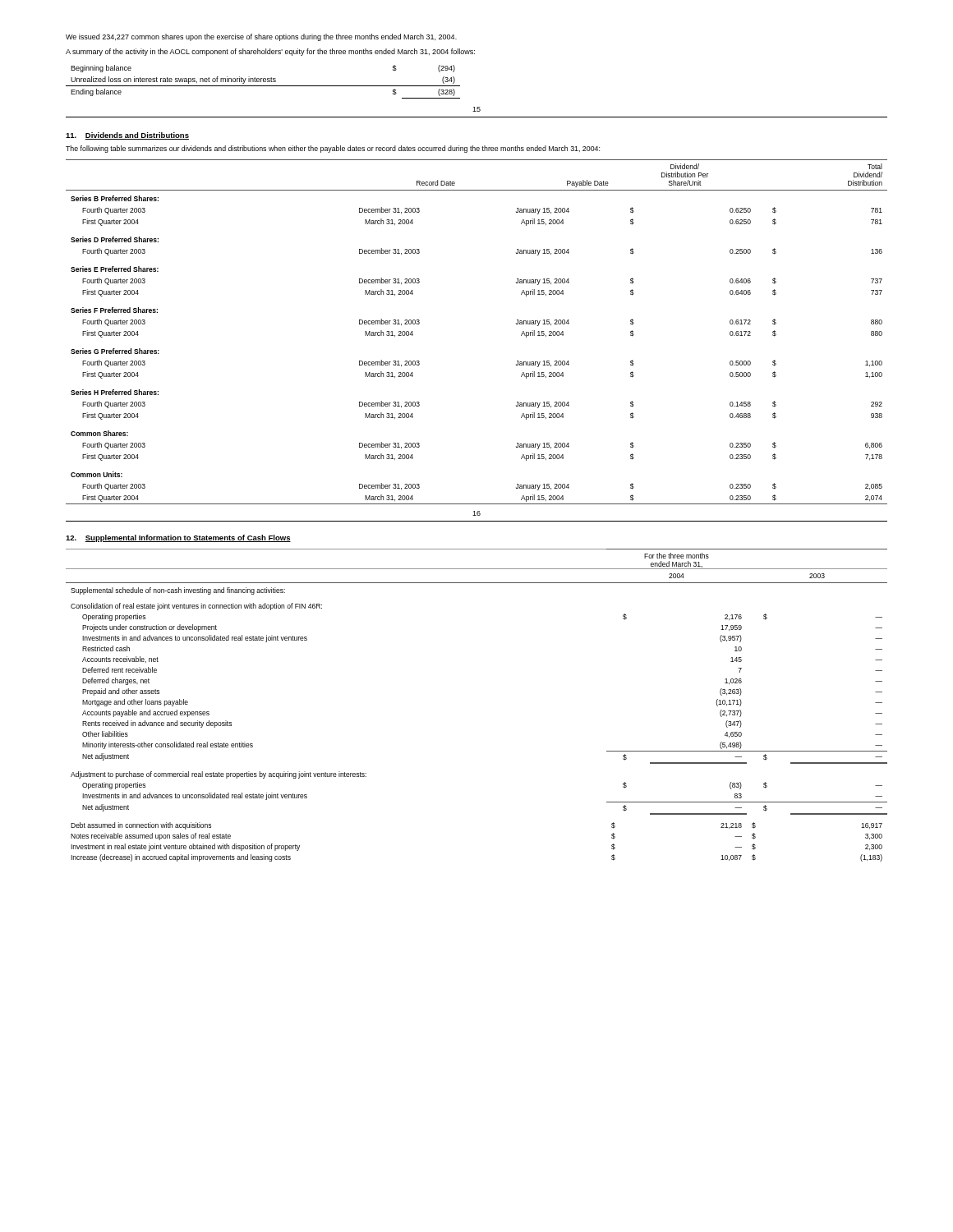Click on the section header that reads "11. Dividends and"
Image resolution: width=953 pixels, height=1232 pixels.
127,135
